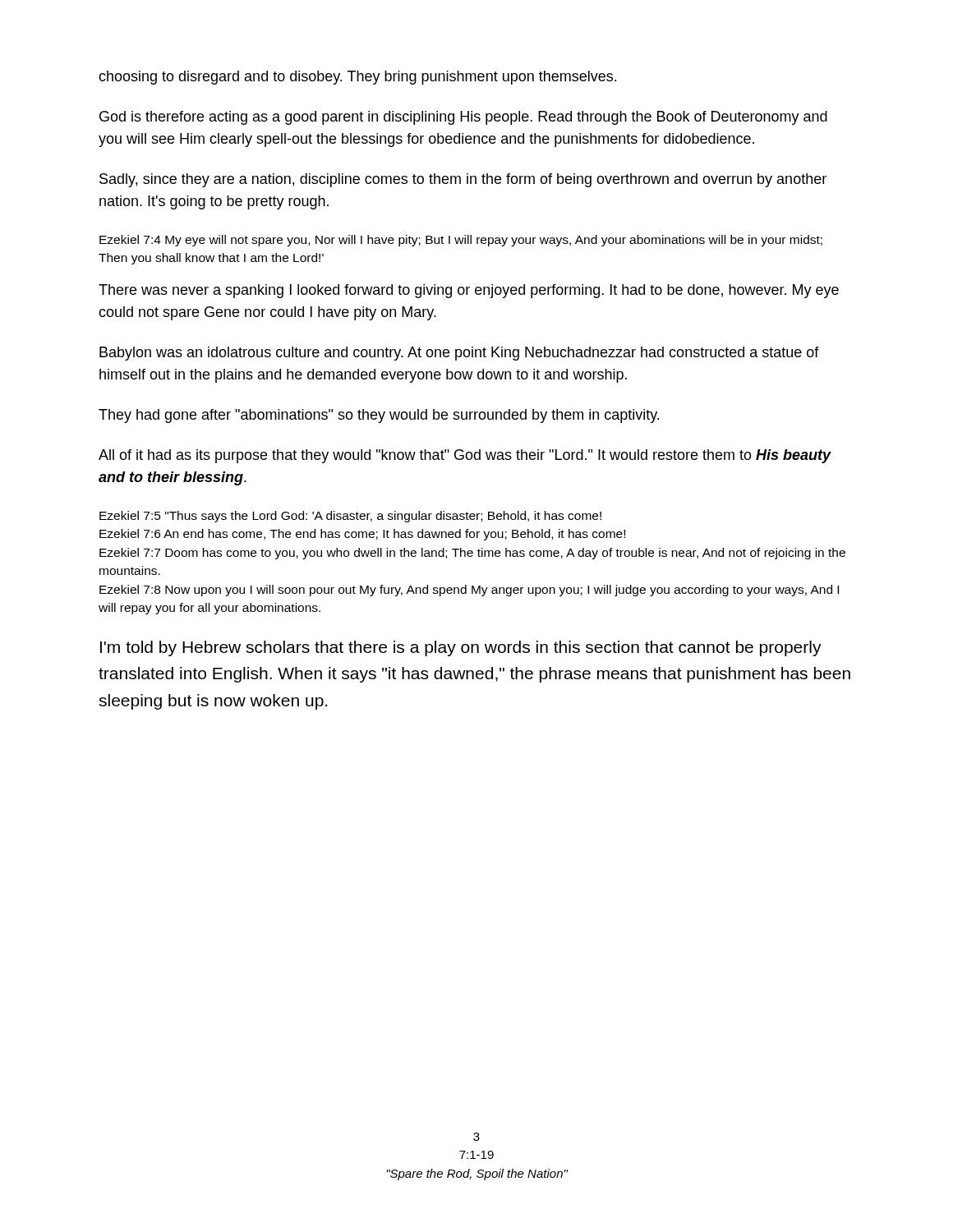Where is the passage that starts "They had gone after "abominations""?

pyautogui.click(x=379, y=415)
